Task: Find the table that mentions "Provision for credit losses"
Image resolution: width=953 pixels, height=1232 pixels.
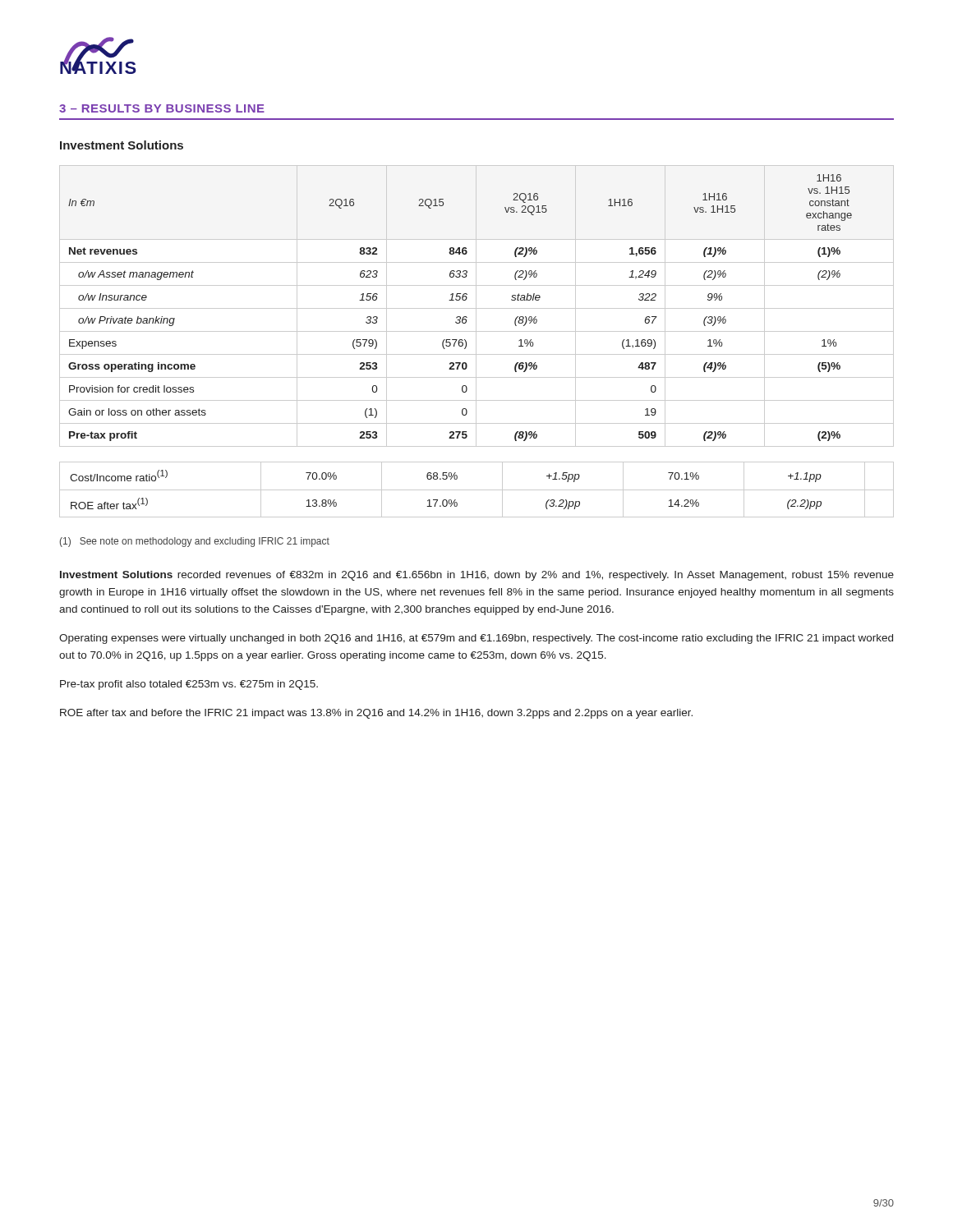Action: coord(476,306)
